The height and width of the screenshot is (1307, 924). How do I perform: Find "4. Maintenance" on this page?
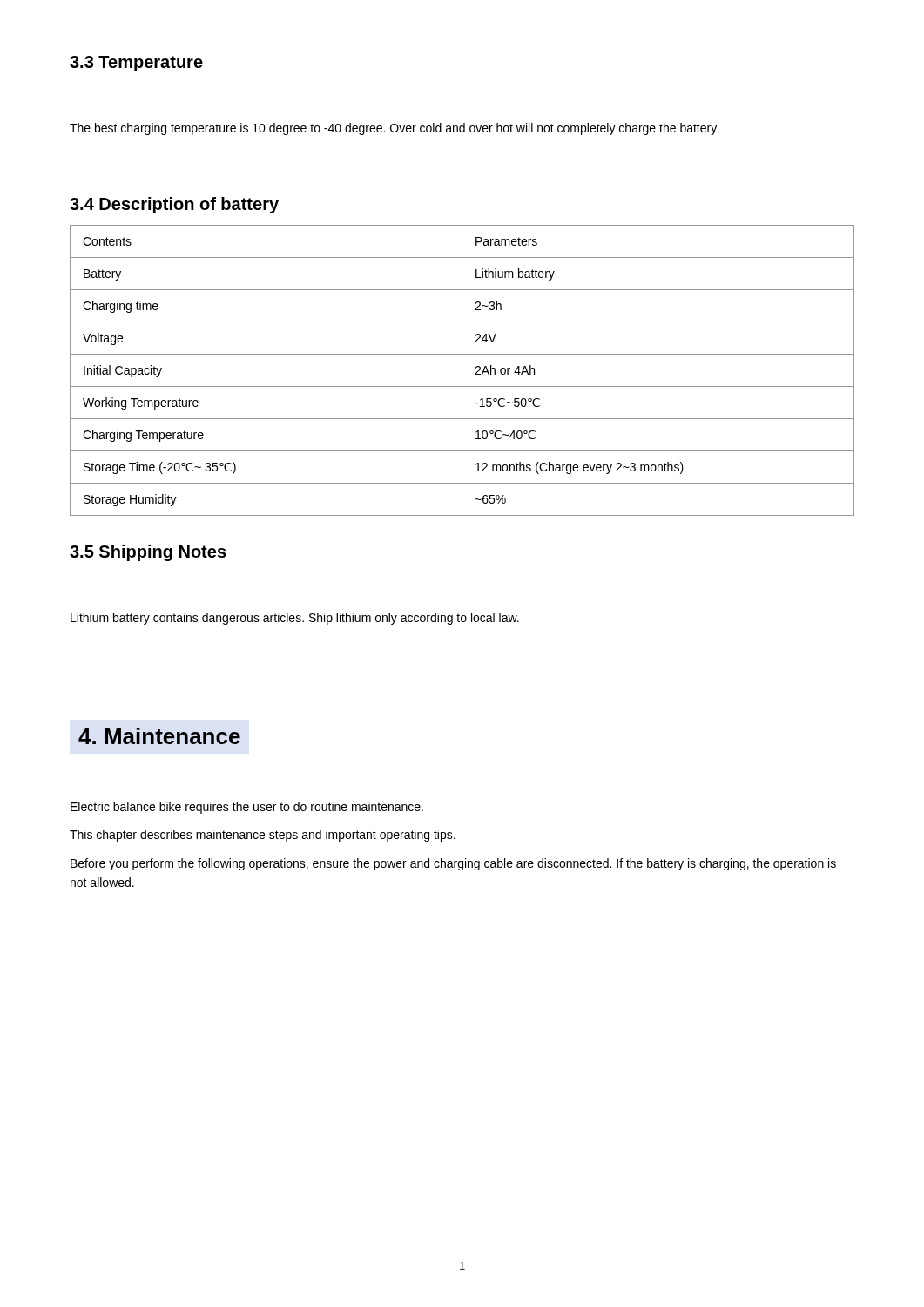point(160,736)
